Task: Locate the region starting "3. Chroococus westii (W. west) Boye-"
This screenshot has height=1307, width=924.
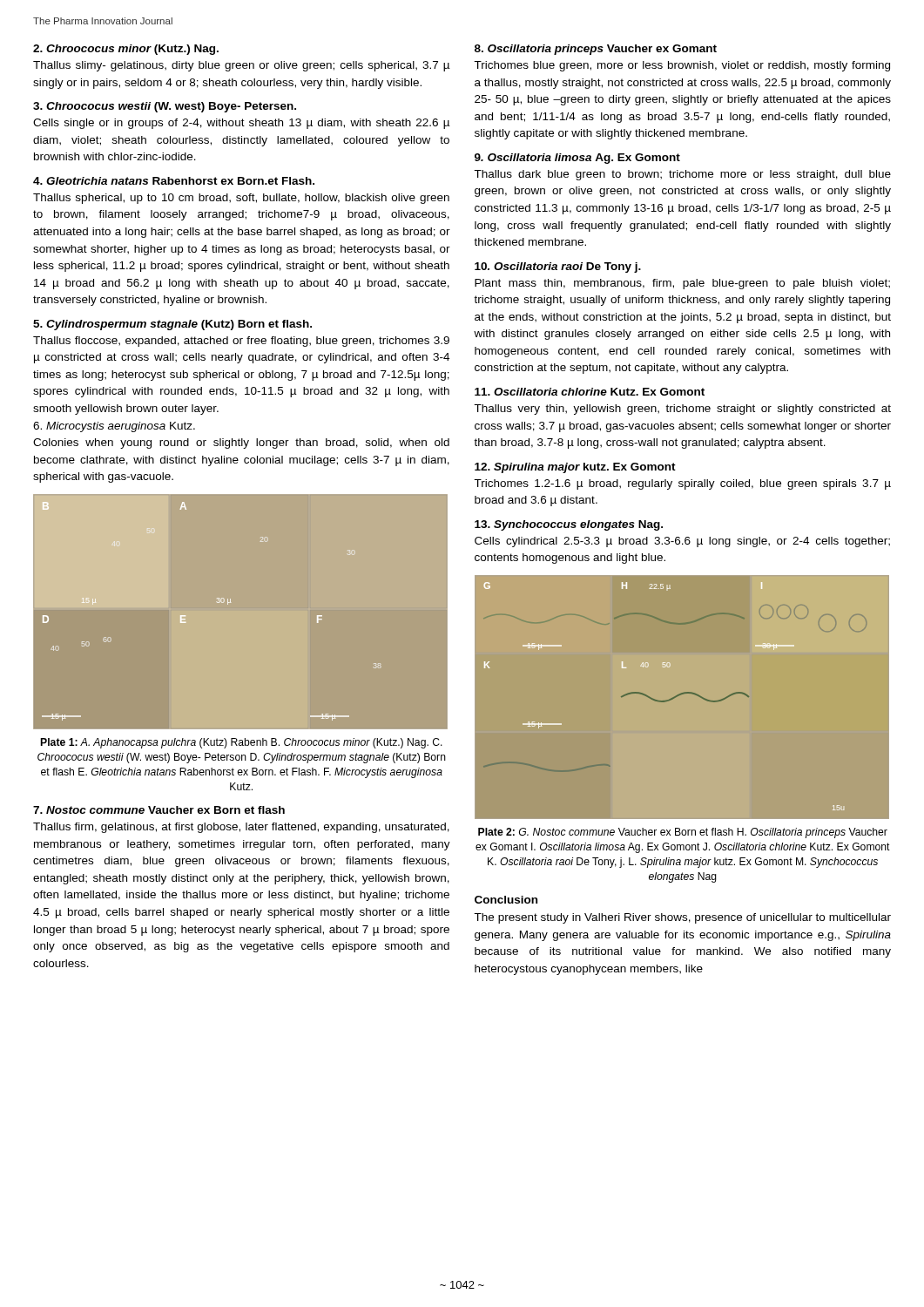Action: (x=241, y=132)
